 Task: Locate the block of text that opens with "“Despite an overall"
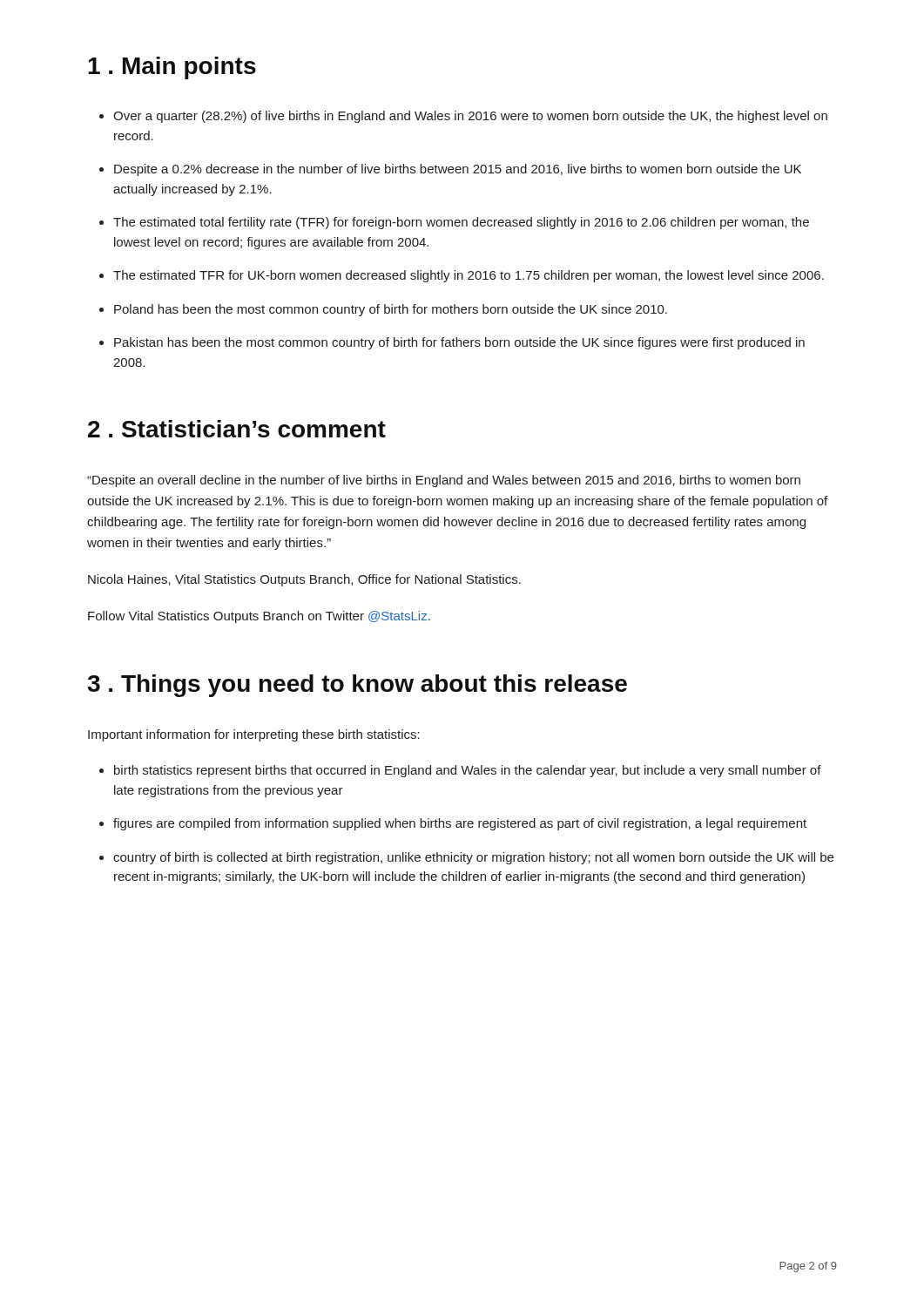462,511
